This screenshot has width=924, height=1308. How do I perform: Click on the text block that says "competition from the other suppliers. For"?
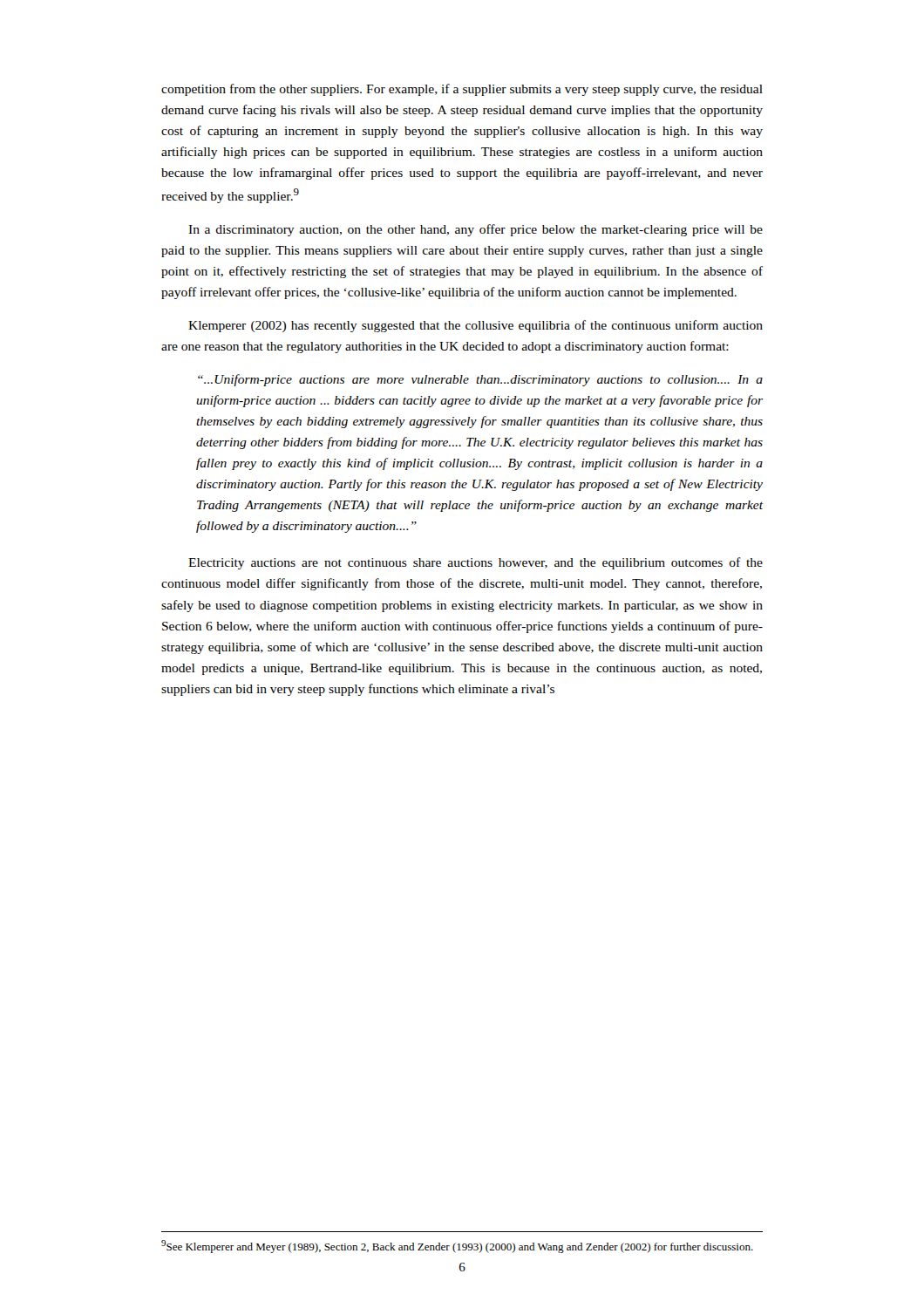(x=462, y=142)
